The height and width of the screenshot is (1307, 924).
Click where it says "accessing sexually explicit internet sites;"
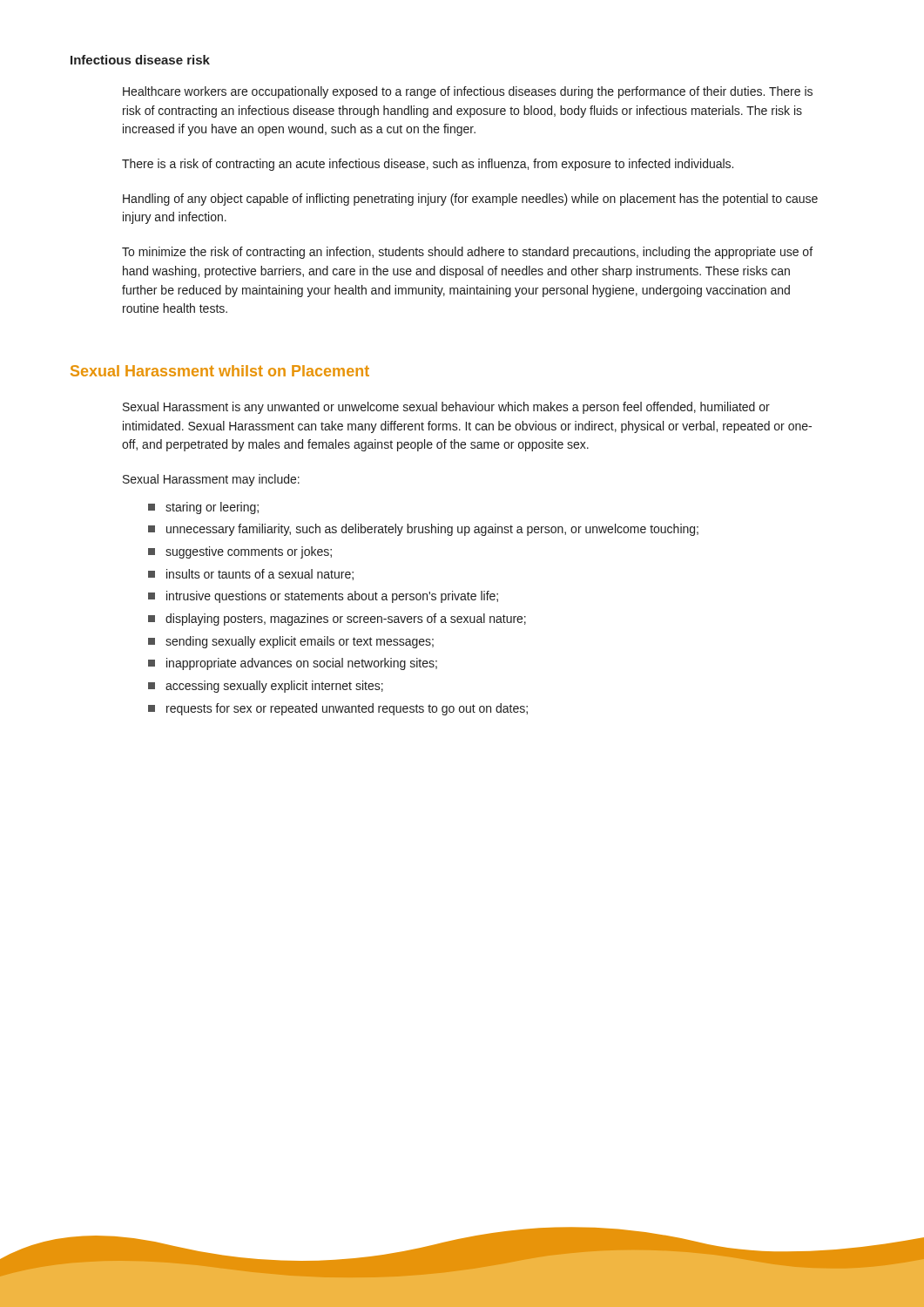[266, 687]
